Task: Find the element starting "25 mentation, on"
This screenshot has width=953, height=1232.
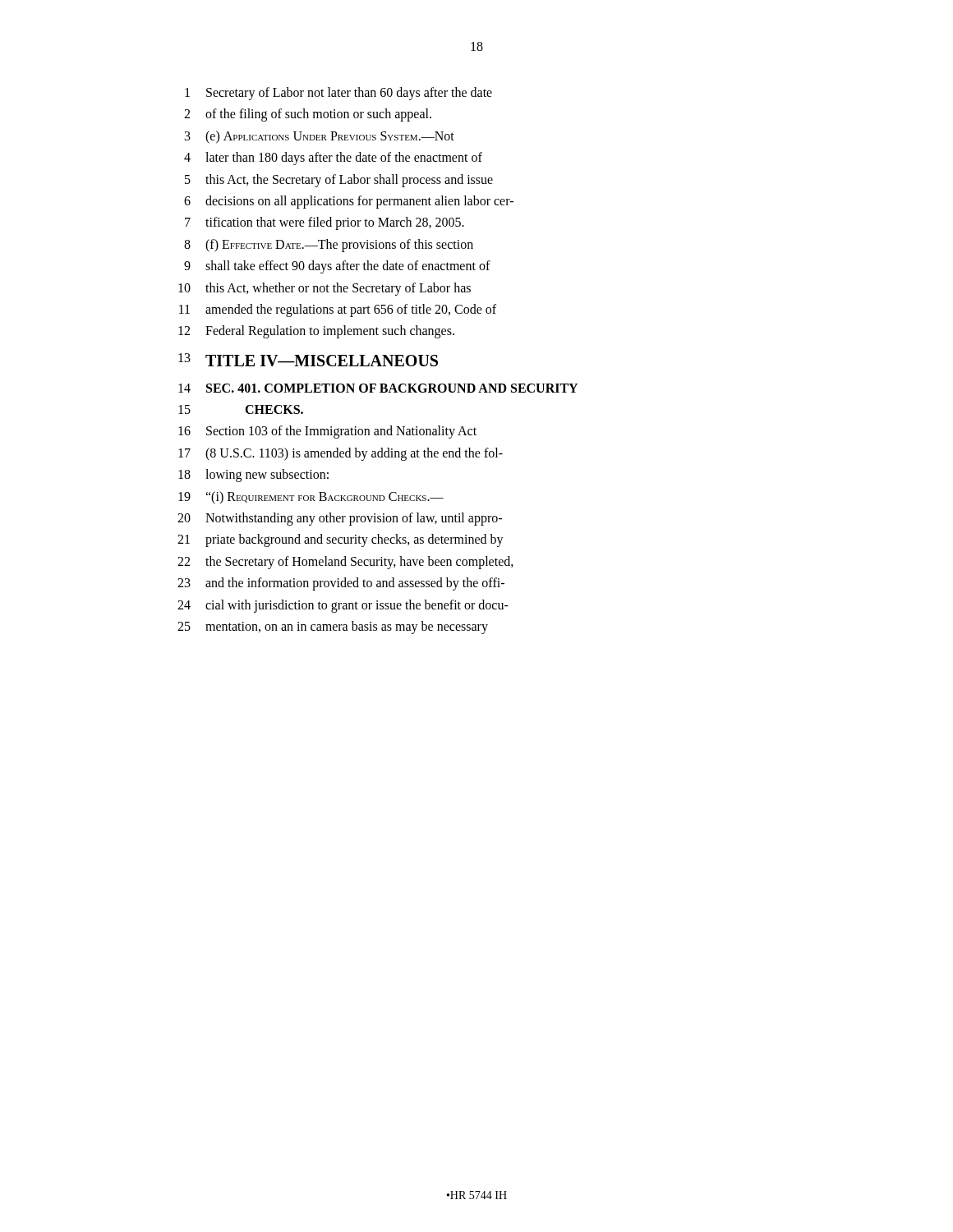Action: coord(333,627)
